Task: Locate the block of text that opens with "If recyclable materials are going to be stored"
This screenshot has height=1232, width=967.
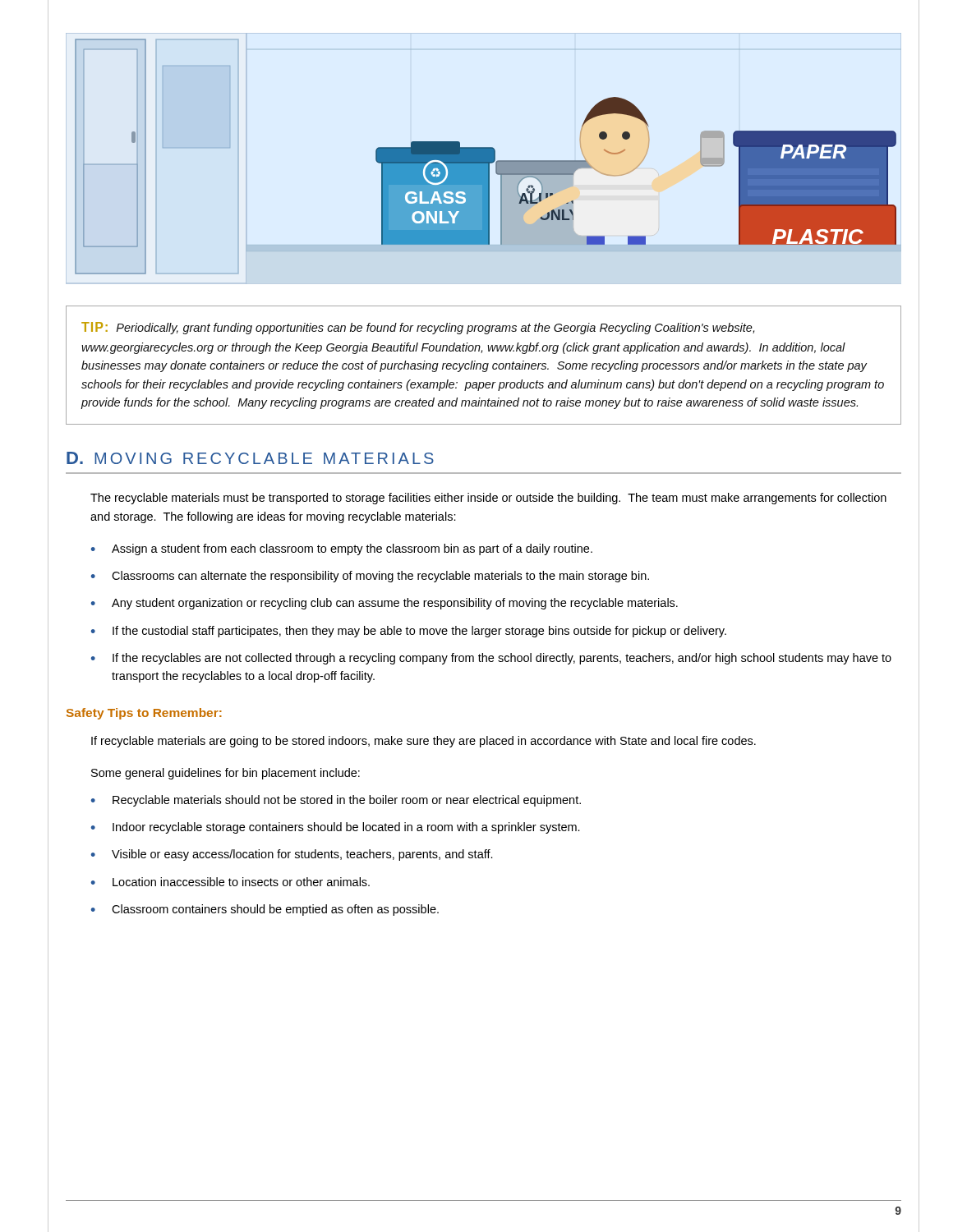Action: 423,741
